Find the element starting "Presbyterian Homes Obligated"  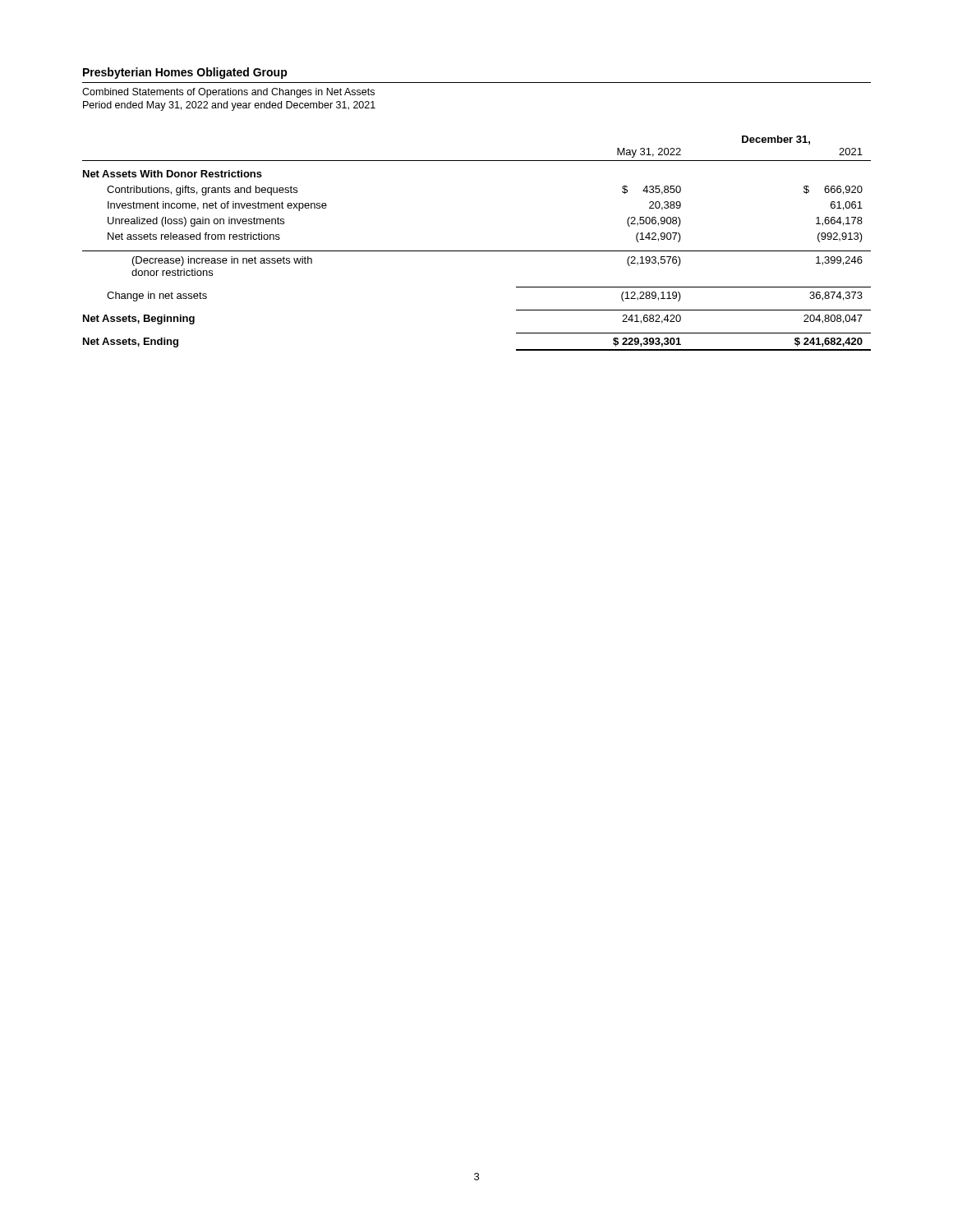[x=476, y=74]
